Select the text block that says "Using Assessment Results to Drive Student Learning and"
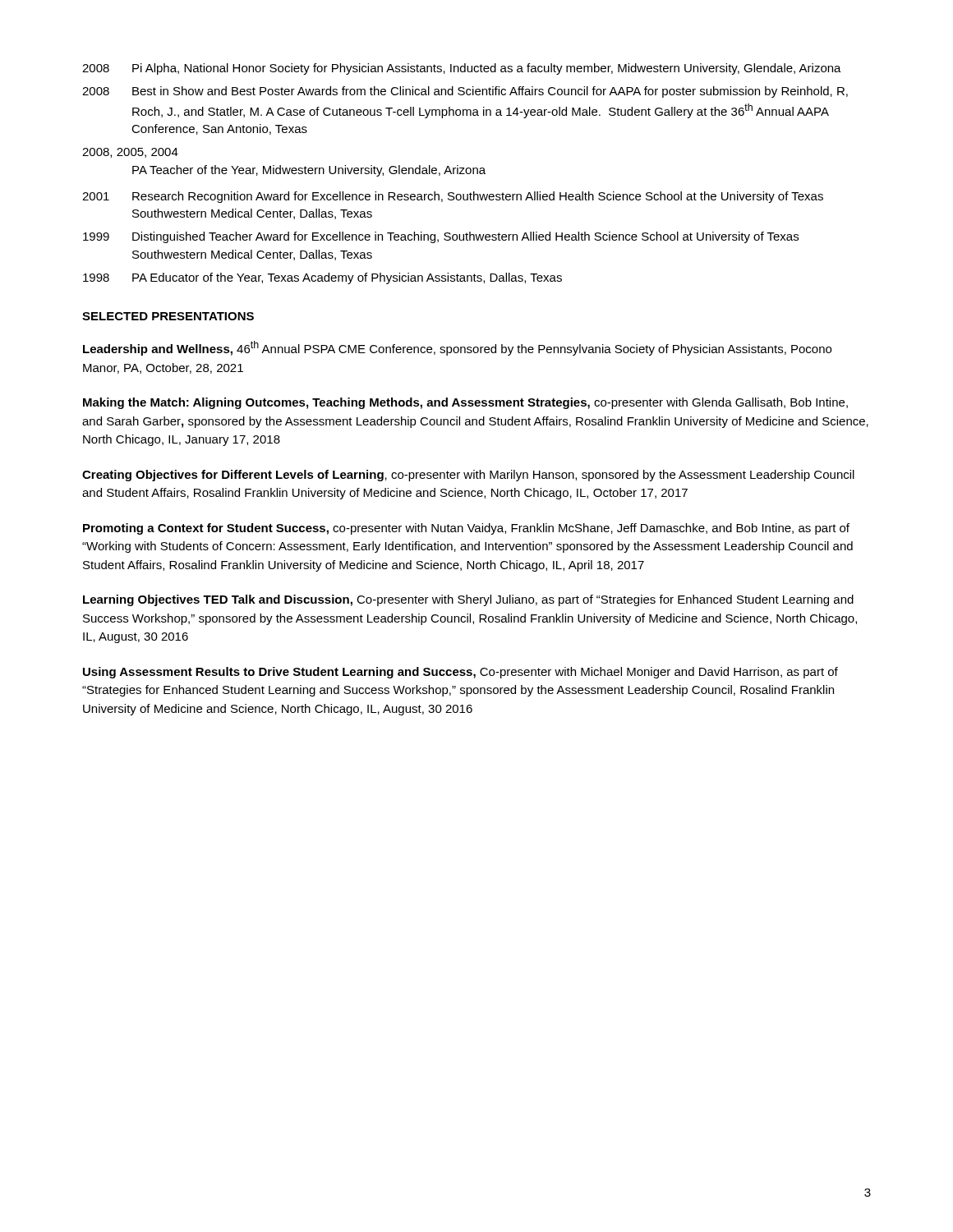 [x=460, y=690]
